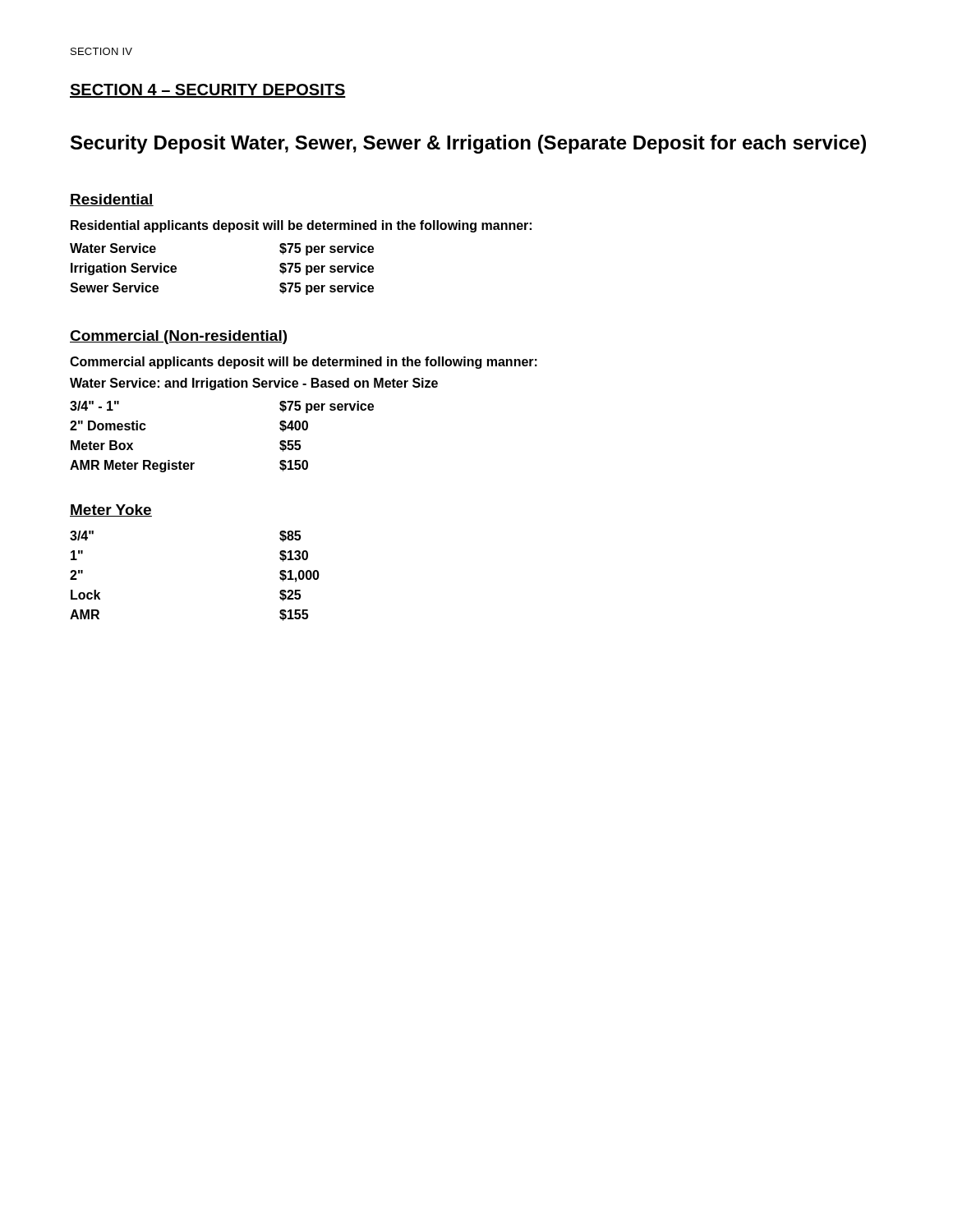
Task: Locate the block of text that opens with "Commercial applicants deposit will be determined in"
Action: click(x=304, y=362)
